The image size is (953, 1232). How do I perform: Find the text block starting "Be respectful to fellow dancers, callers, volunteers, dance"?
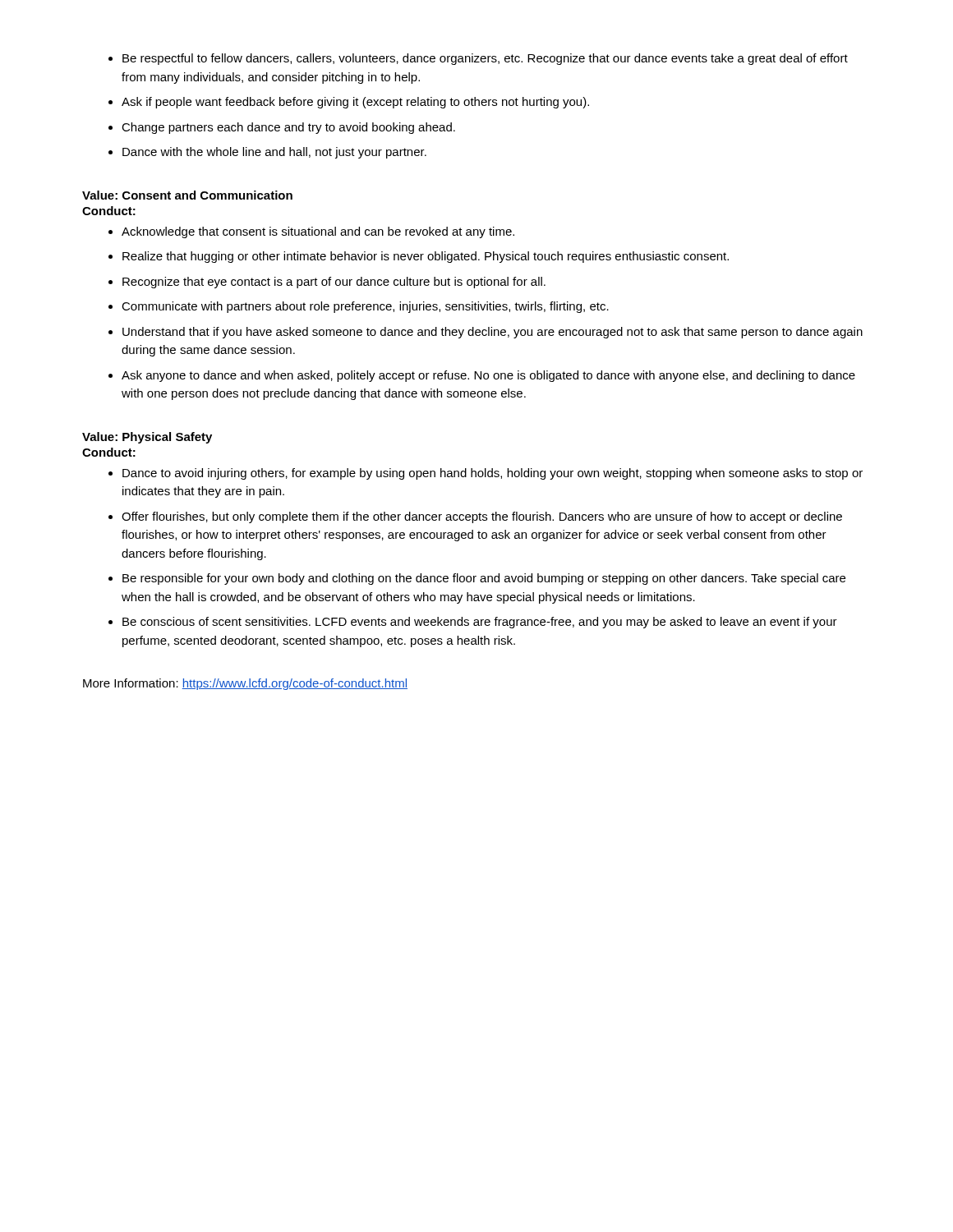point(485,67)
